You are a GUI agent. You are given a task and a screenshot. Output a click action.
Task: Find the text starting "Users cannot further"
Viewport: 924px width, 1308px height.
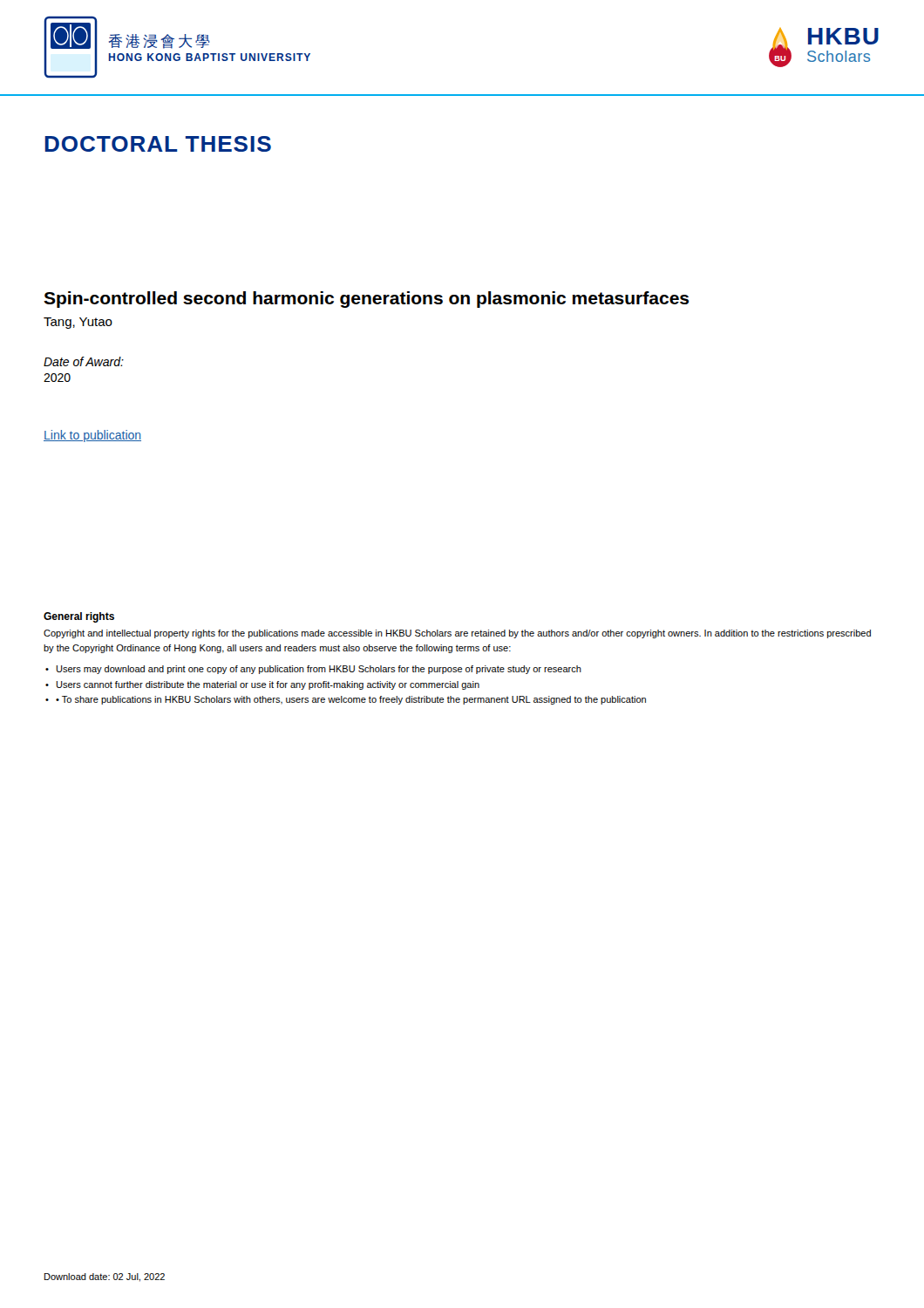(268, 684)
